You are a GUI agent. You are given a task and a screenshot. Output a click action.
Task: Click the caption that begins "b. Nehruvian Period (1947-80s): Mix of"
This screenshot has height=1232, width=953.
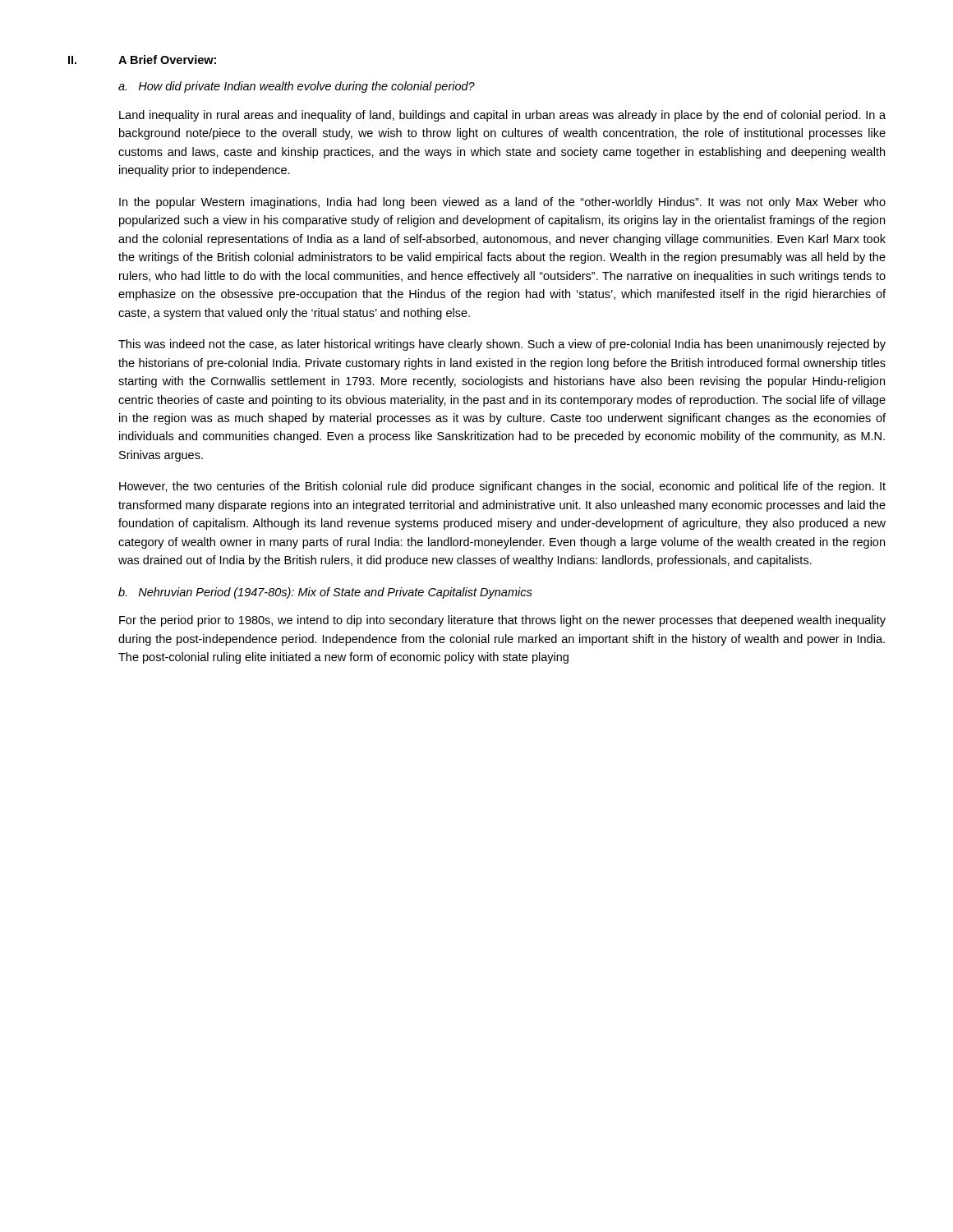pyautogui.click(x=325, y=592)
